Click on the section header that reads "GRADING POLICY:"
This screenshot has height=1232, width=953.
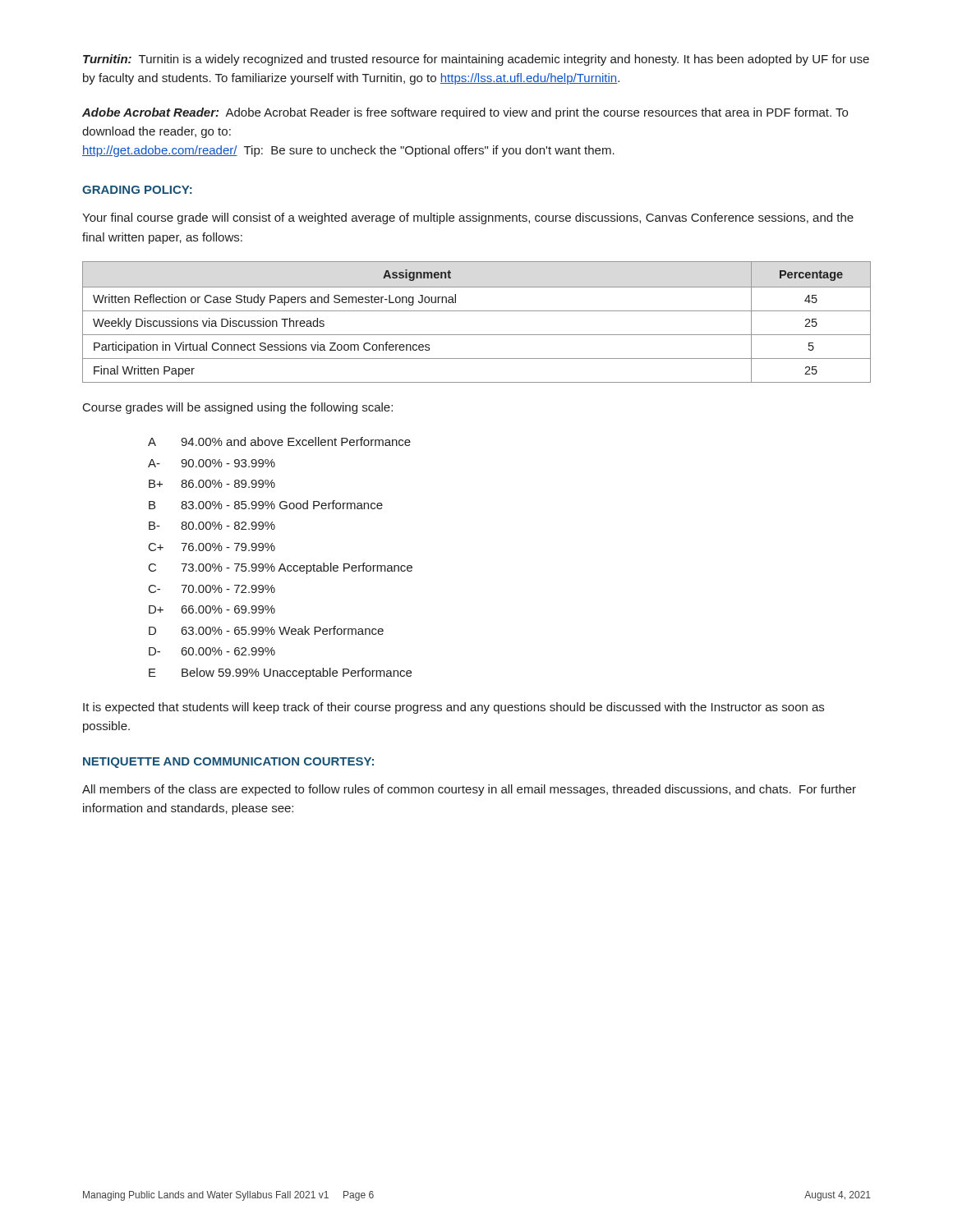(x=138, y=190)
